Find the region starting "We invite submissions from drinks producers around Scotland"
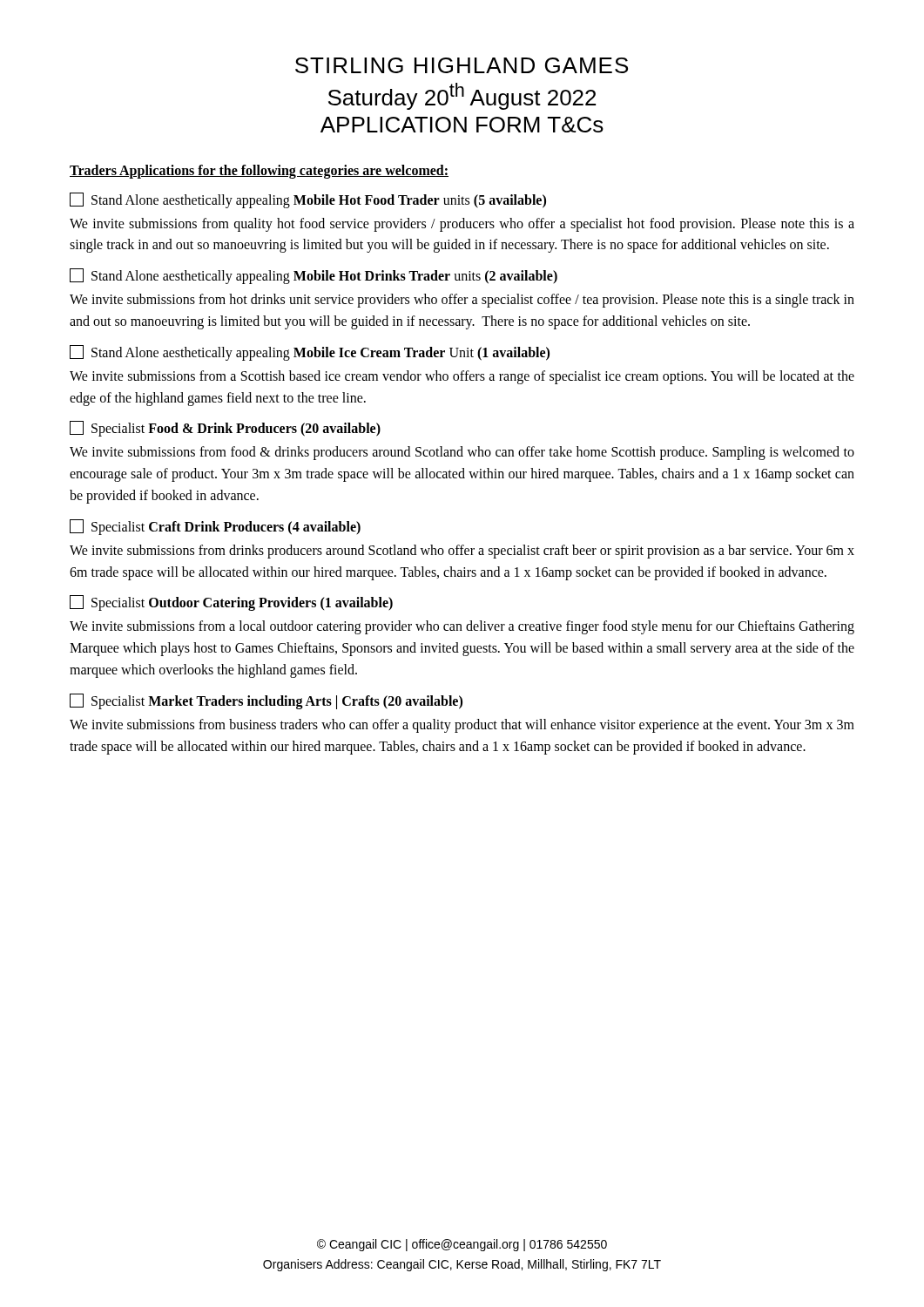This screenshot has height=1307, width=924. [x=462, y=561]
